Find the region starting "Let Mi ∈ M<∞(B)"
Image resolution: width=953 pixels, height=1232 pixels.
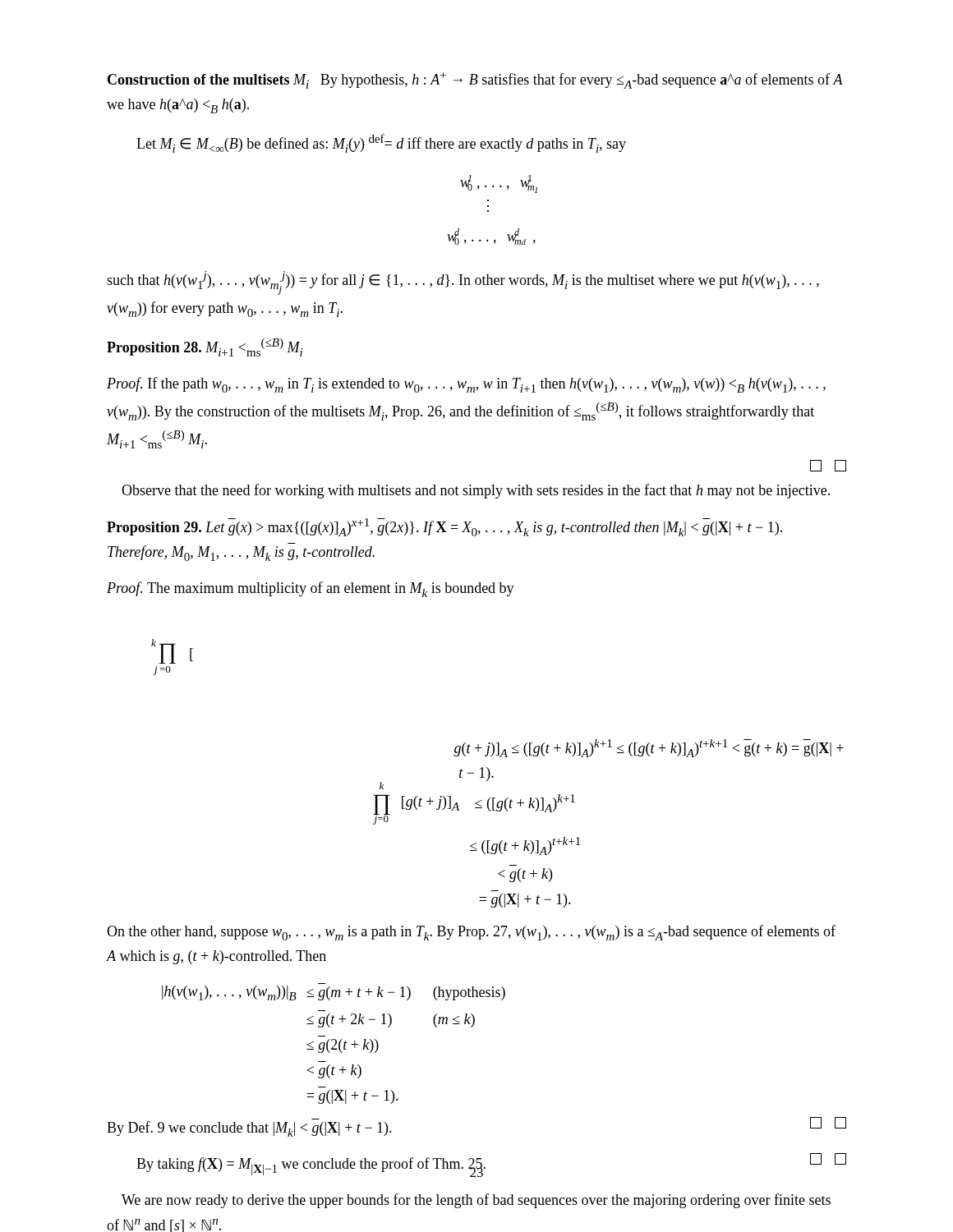pyautogui.click(x=381, y=144)
